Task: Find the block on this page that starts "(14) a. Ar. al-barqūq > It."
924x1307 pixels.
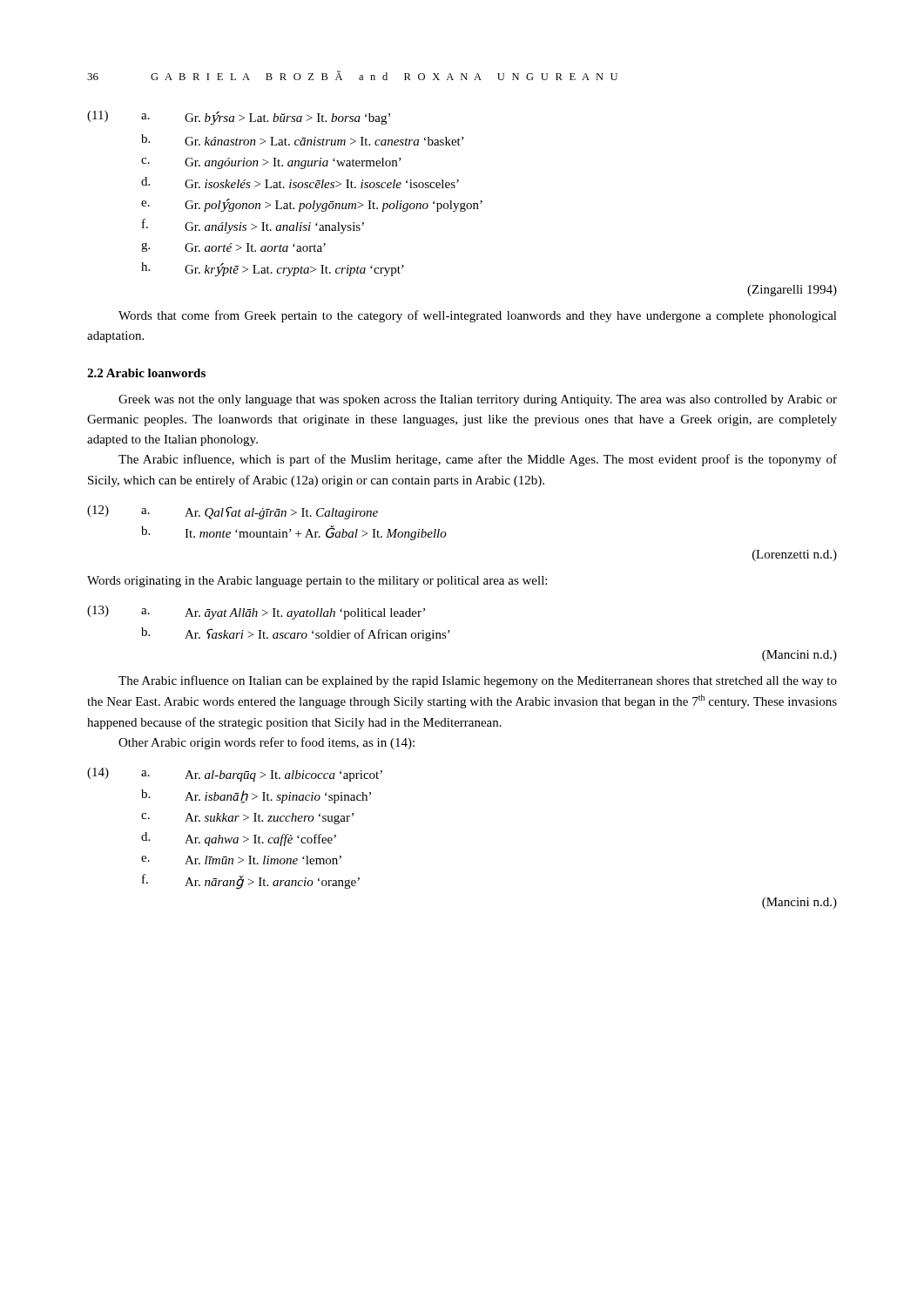Action: tap(235, 775)
